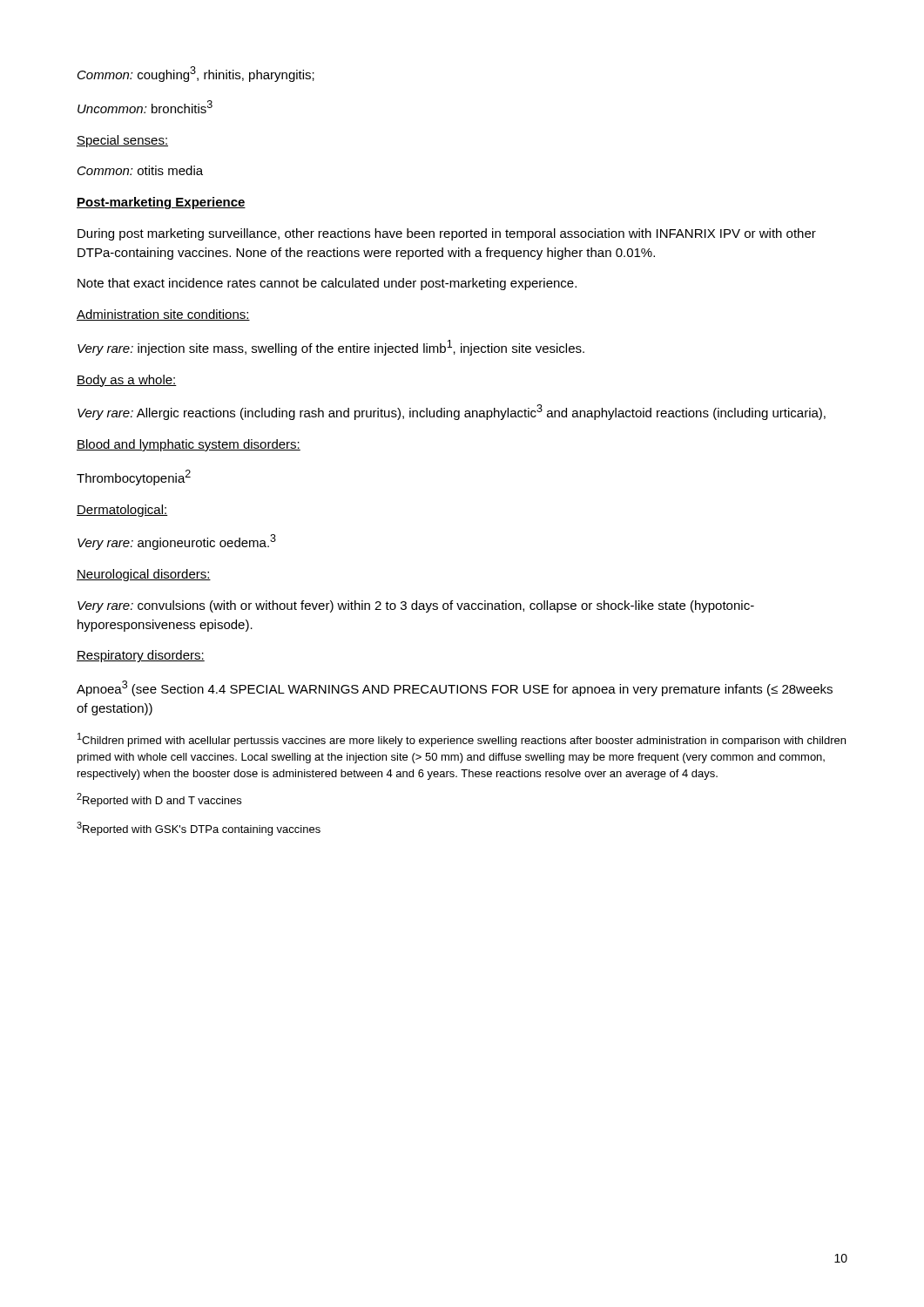Locate the block starting "Special senses:"
Image resolution: width=924 pixels, height=1307 pixels.
coord(122,141)
